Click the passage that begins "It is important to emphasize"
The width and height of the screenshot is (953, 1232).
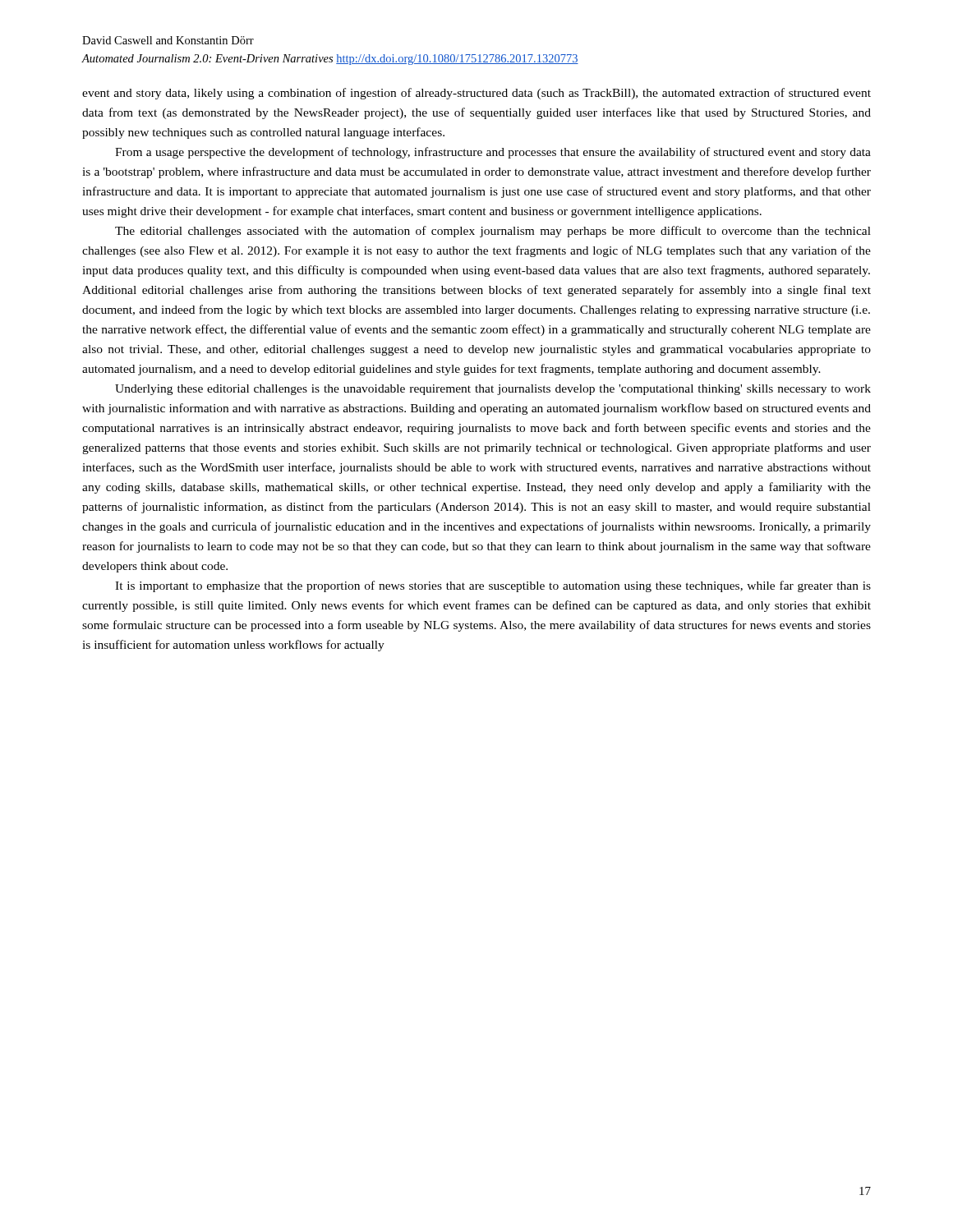click(476, 616)
